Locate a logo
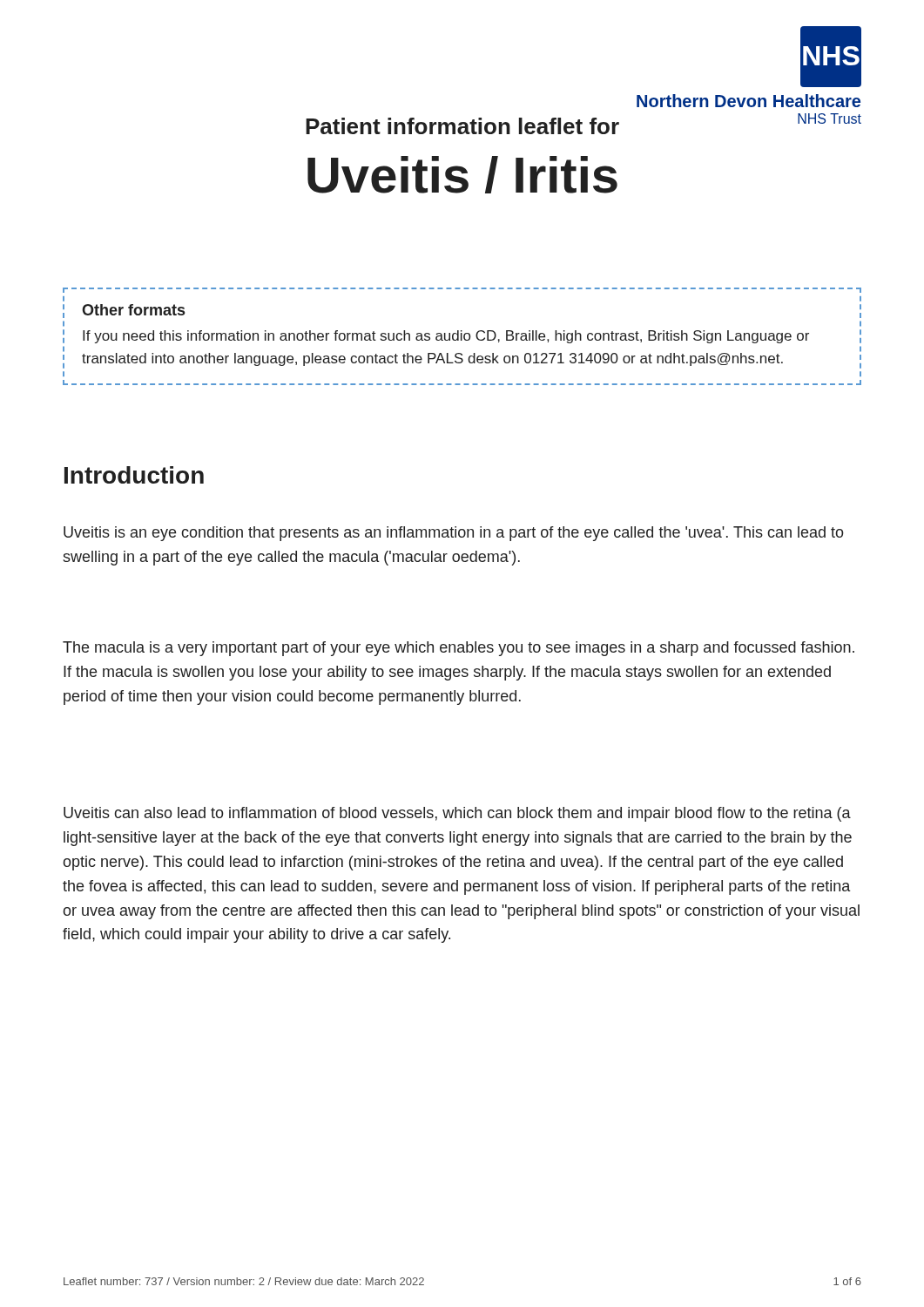 (x=749, y=77)
